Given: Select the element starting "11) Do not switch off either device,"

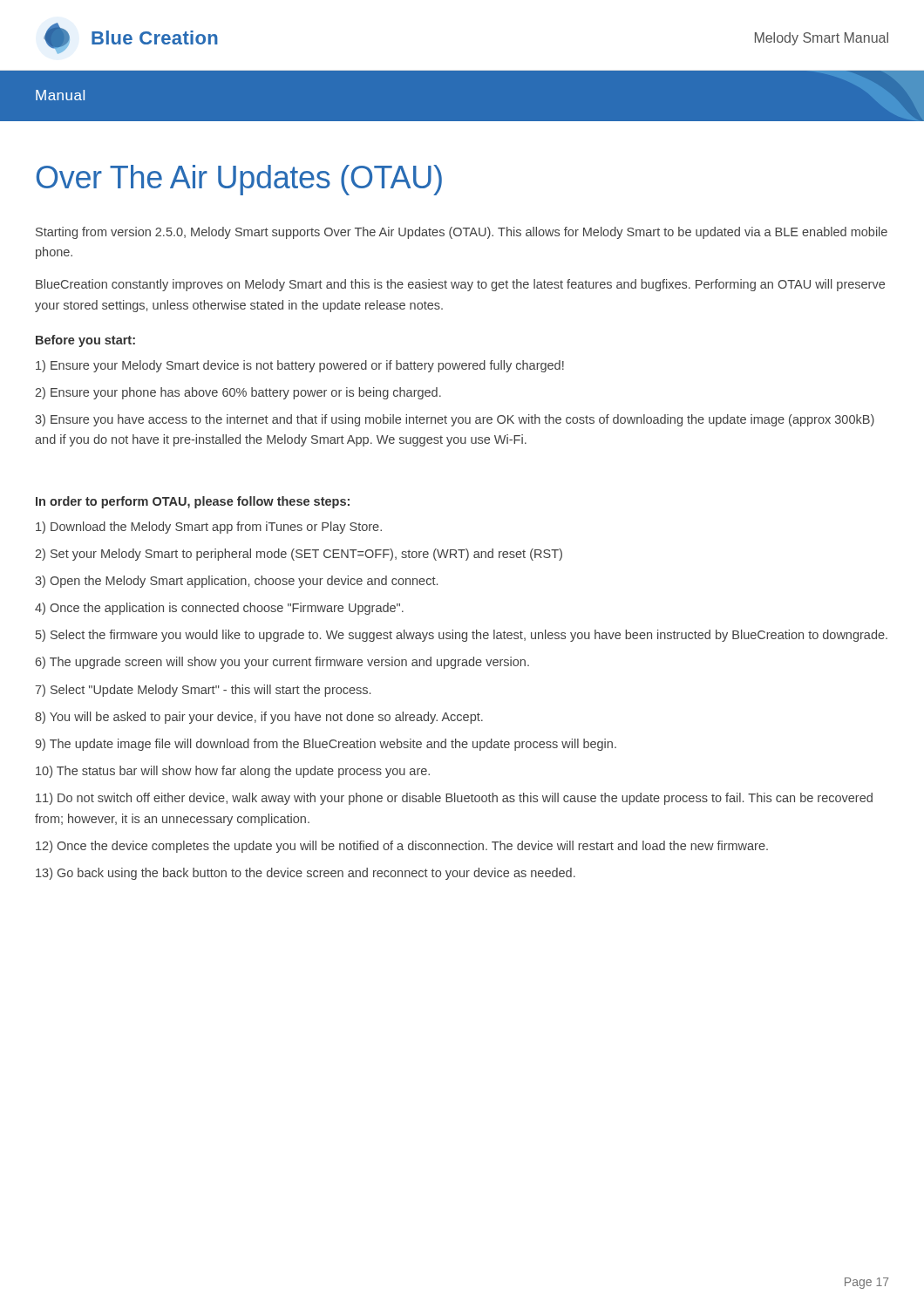Looking at the screenshot, I should (x=454, y=808).
